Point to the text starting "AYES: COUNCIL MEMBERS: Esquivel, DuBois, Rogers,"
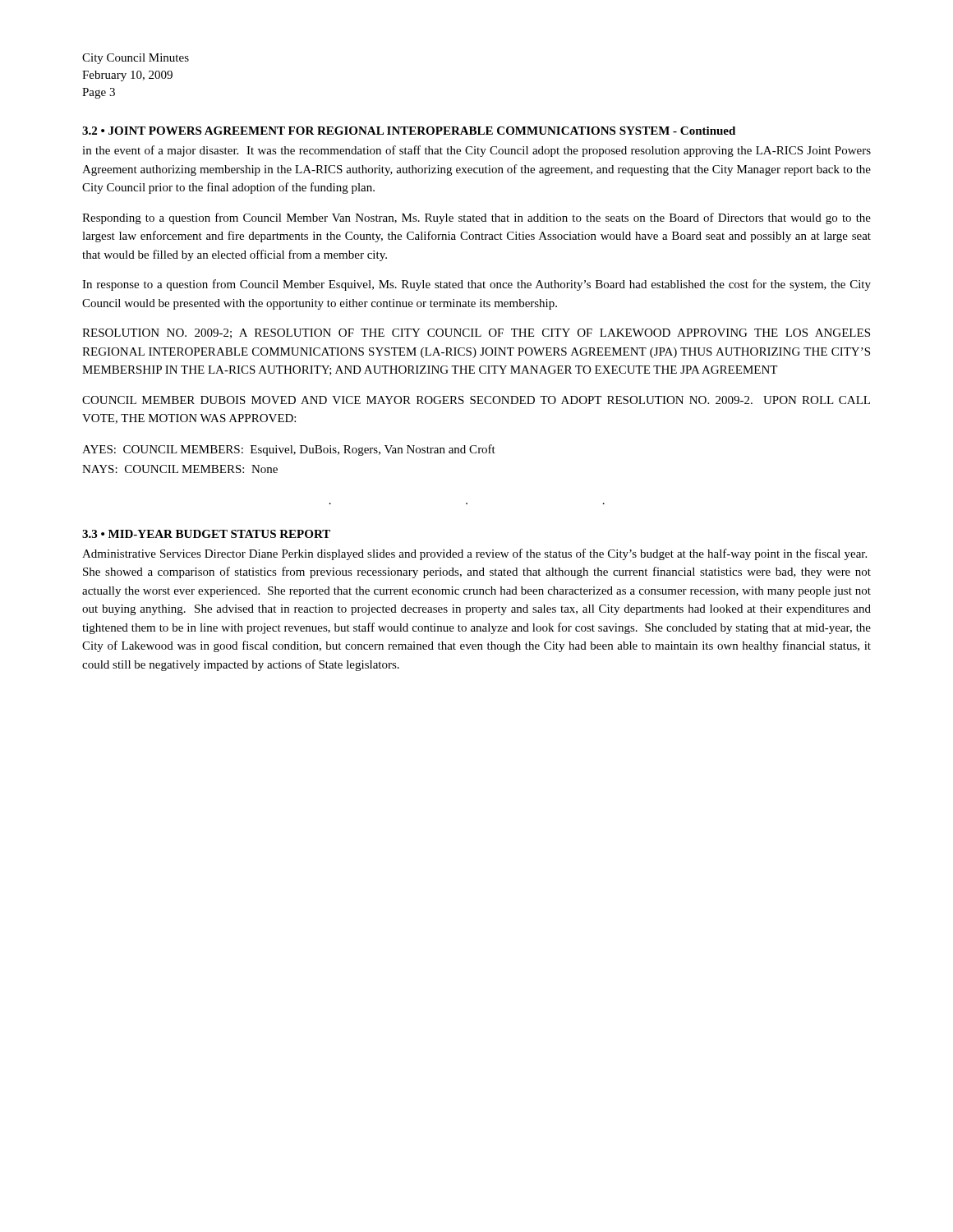The width and height of the screenshot is (953, 1232). pyautogui.click(x=289, y=459)
